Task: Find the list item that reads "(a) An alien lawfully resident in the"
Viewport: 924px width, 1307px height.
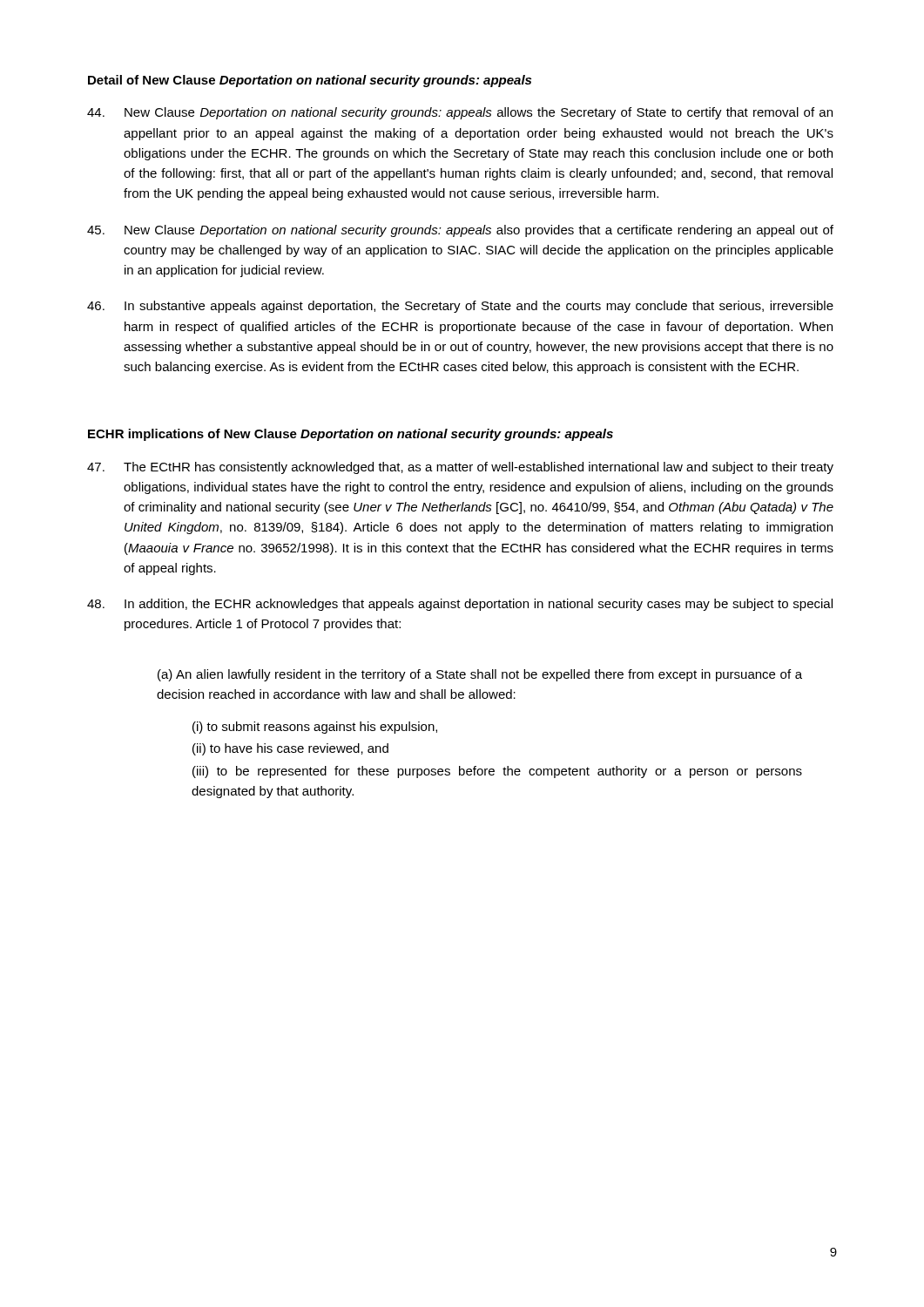Action: click(479, 684)
